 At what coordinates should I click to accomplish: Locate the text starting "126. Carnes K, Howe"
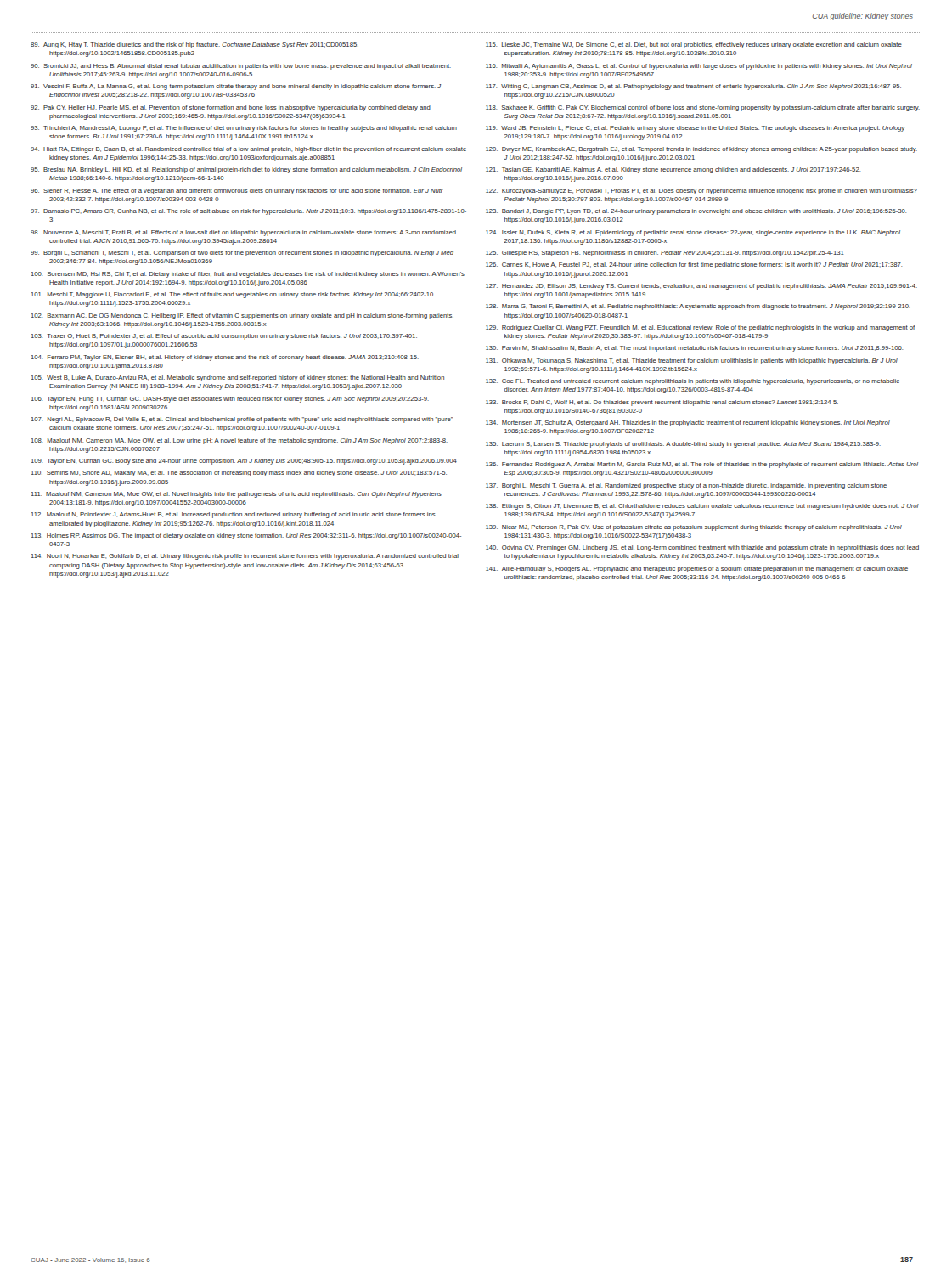694,269
